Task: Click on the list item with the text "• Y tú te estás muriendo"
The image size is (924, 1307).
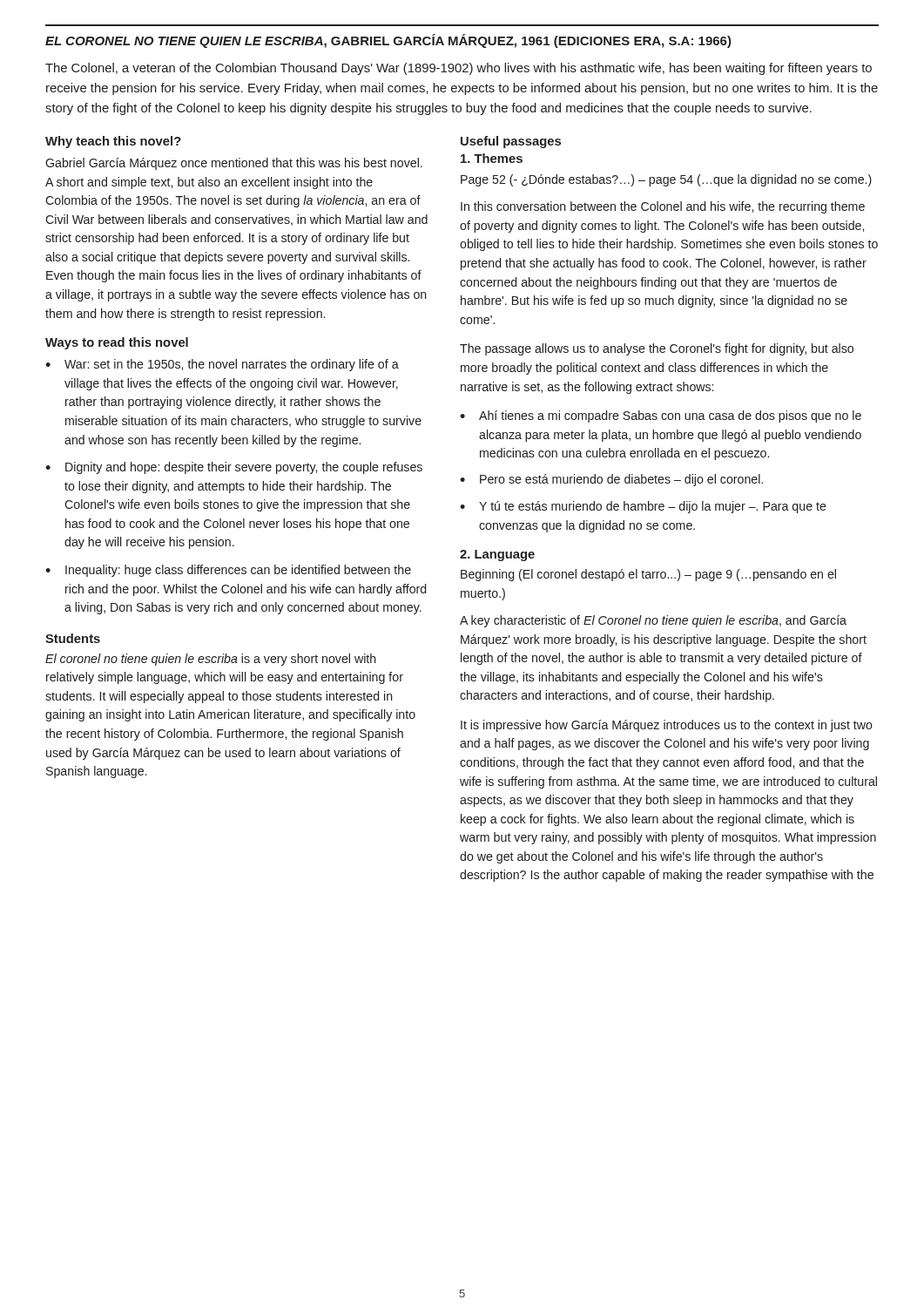Action: click(x=669, y=517)
